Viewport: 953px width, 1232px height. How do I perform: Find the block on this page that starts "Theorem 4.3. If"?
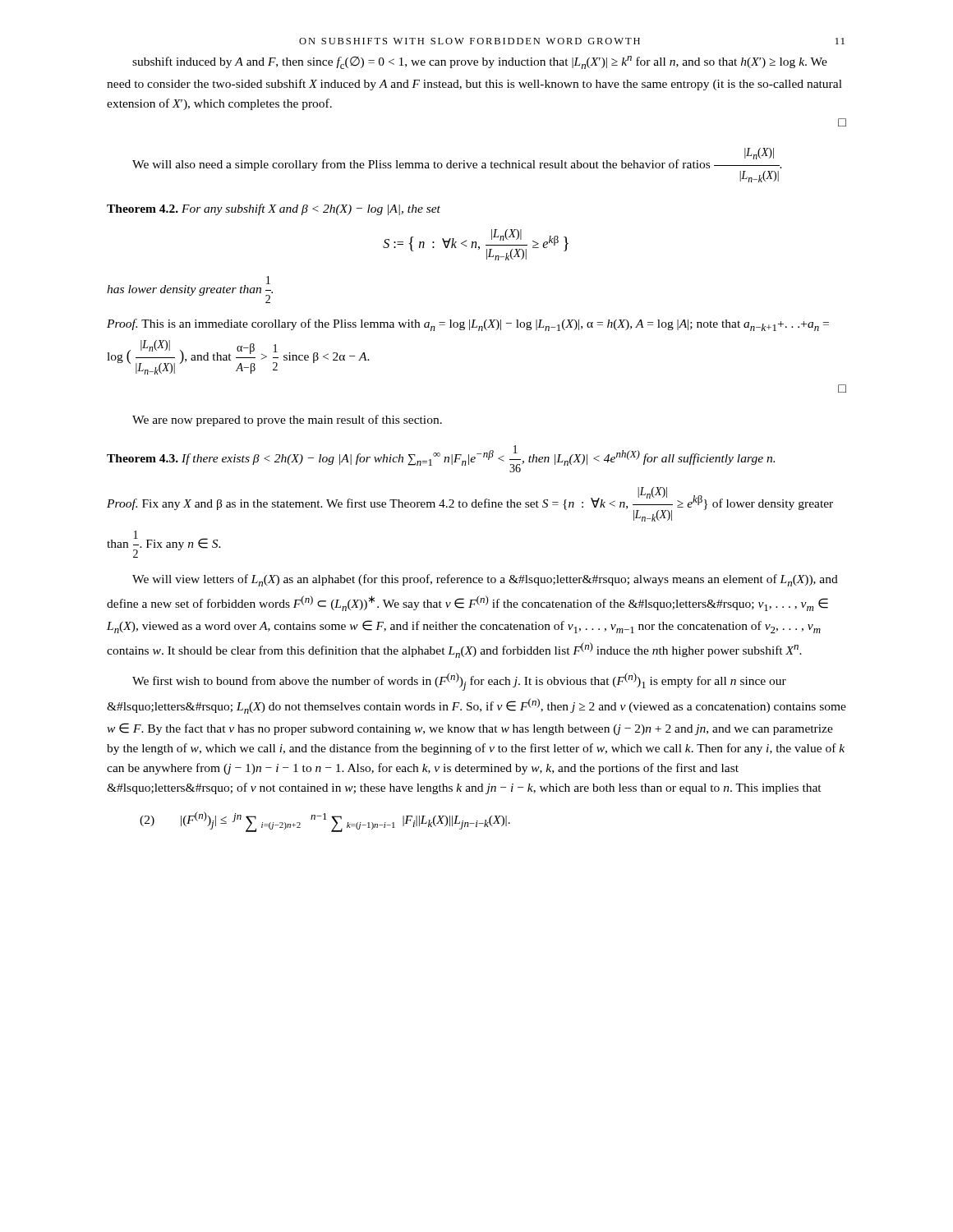(476, 459)
